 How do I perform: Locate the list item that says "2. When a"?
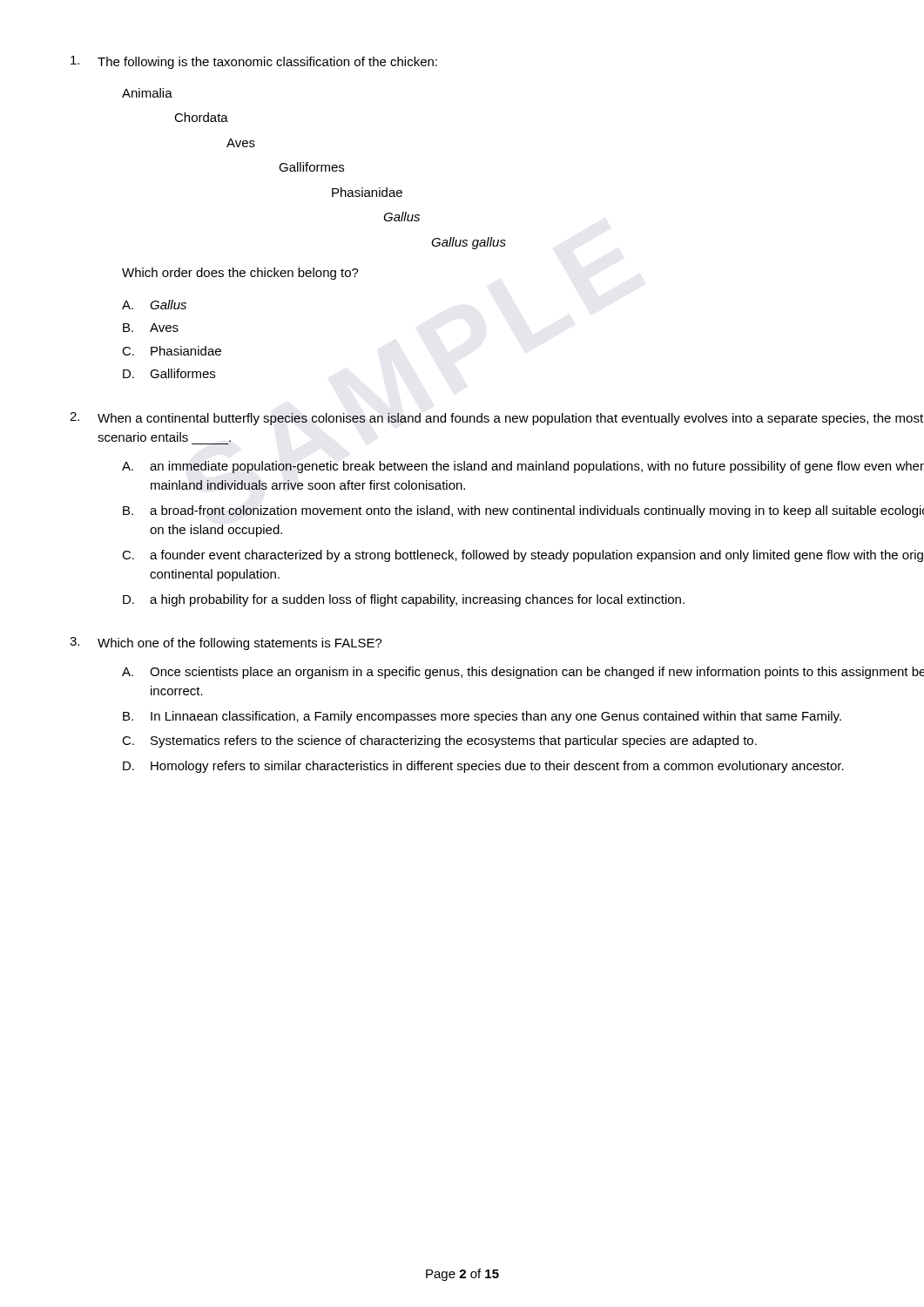pos(497,428)
